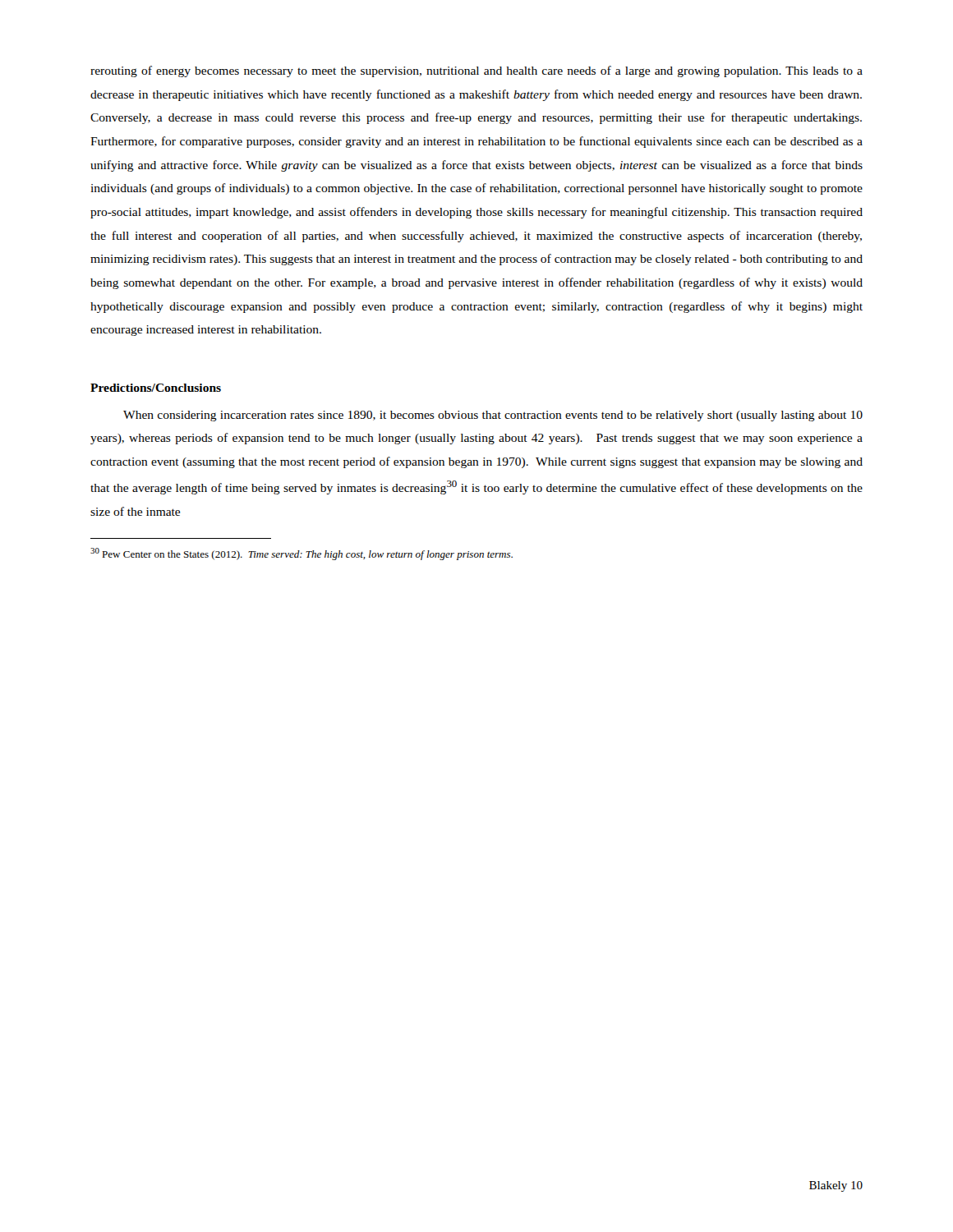Screen dimensions: 1232x953
Task: Locate the block of text that opens with "rerouting of energy becomes necessary to meet the"
Action: (476, 200)
